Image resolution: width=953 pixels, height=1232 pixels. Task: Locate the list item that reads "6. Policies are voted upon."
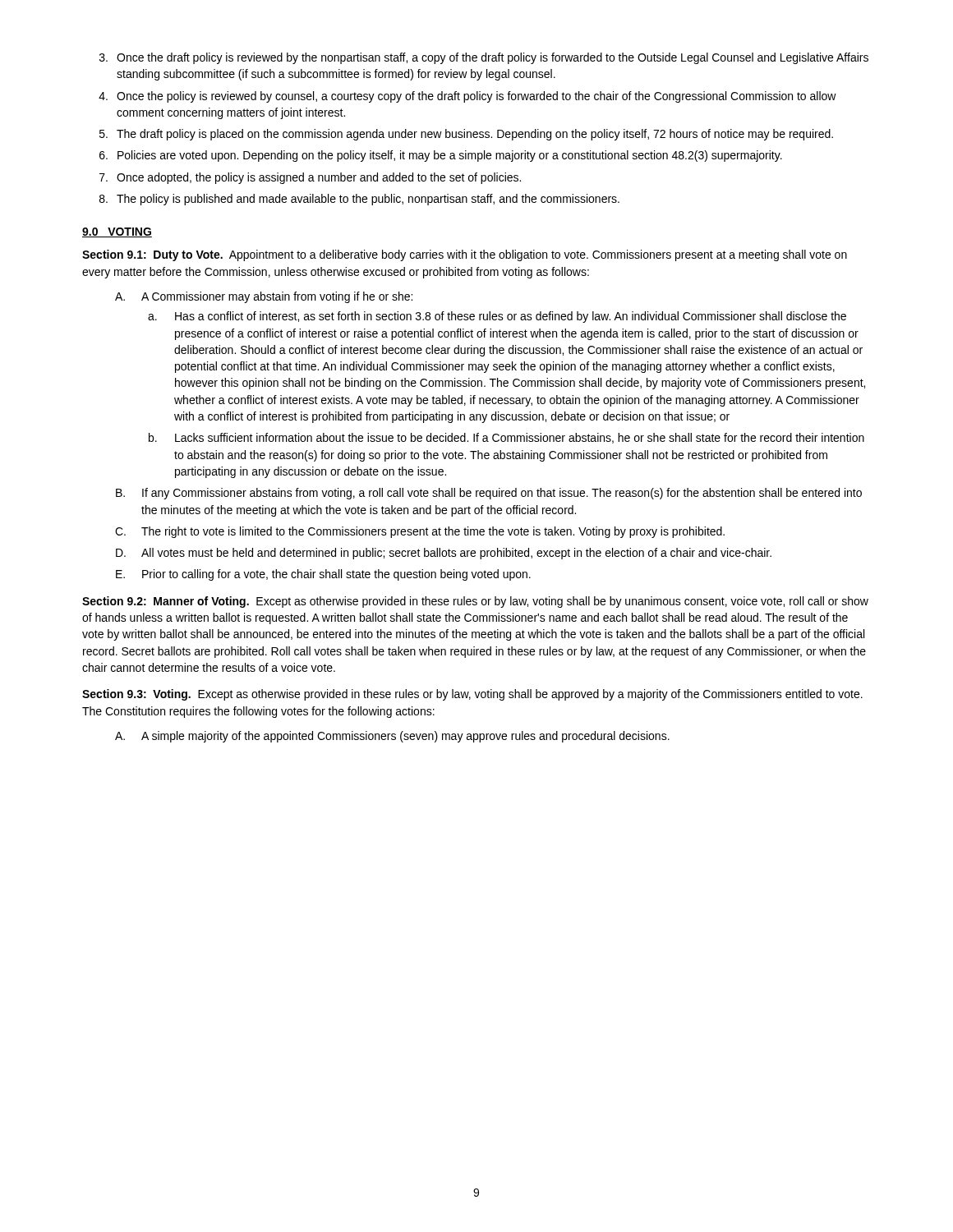(x=432, y=156)
